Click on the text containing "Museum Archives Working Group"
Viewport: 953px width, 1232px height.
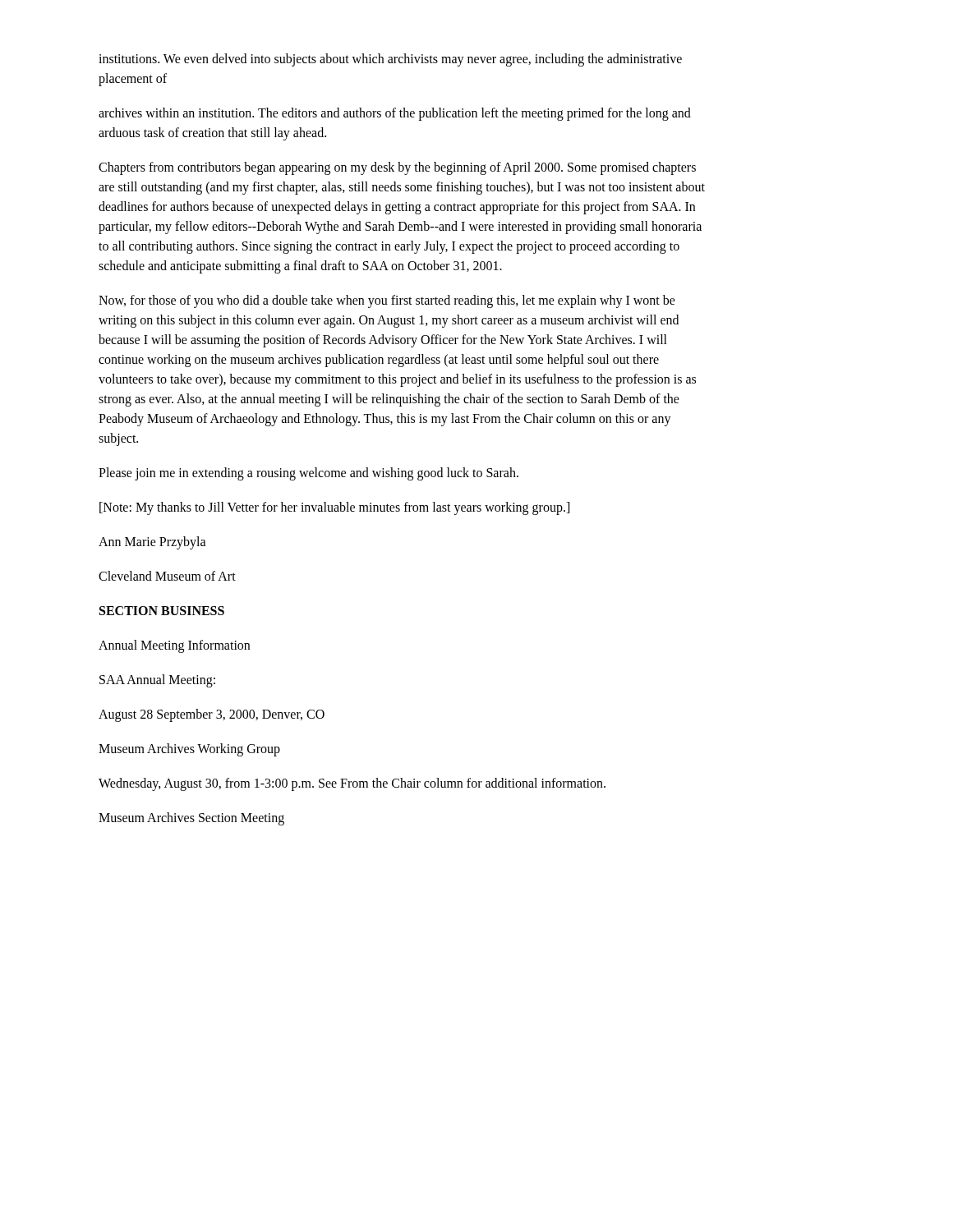(x=189, y=749)
